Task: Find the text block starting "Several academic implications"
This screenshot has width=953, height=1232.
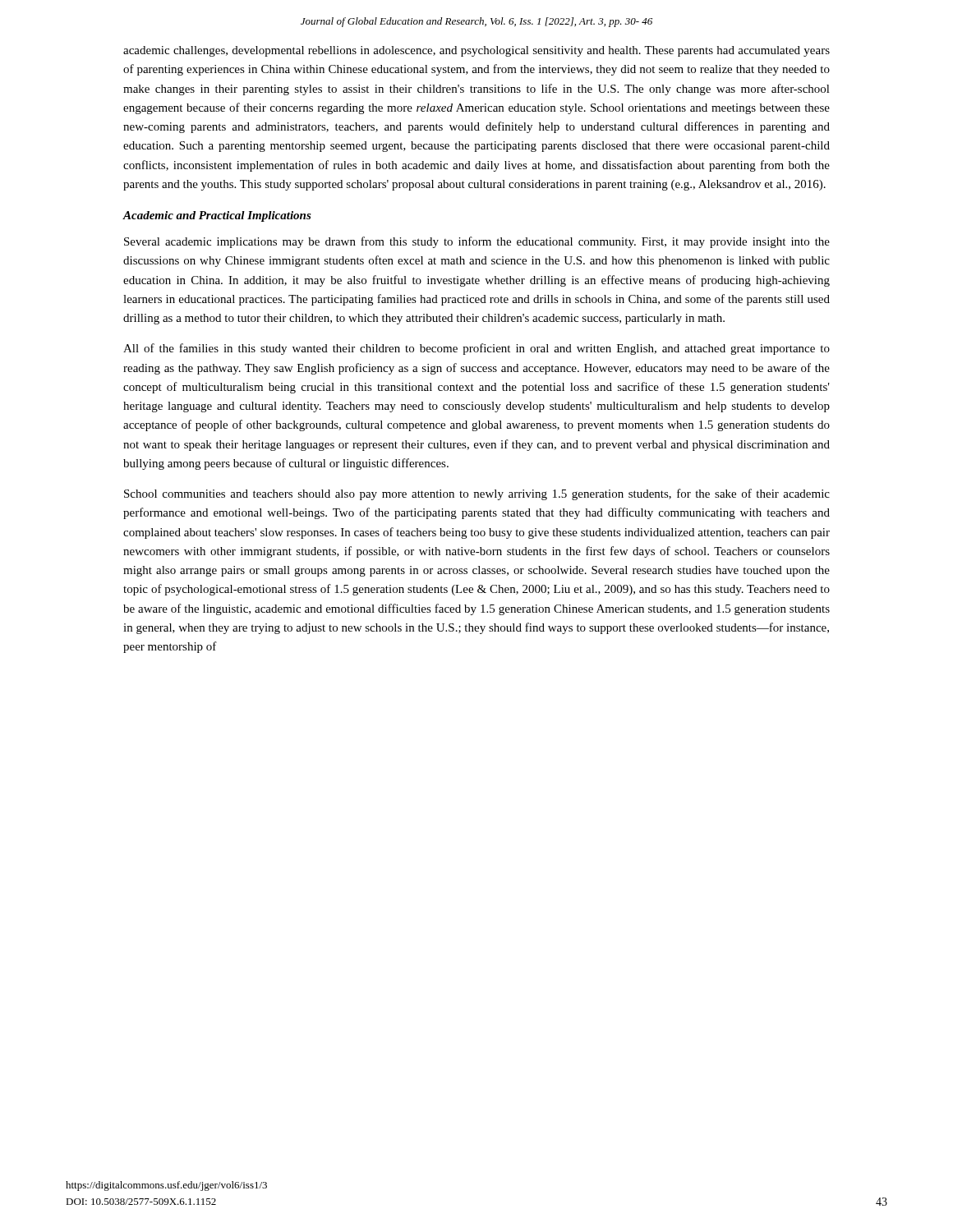Action: pos(476,280)
